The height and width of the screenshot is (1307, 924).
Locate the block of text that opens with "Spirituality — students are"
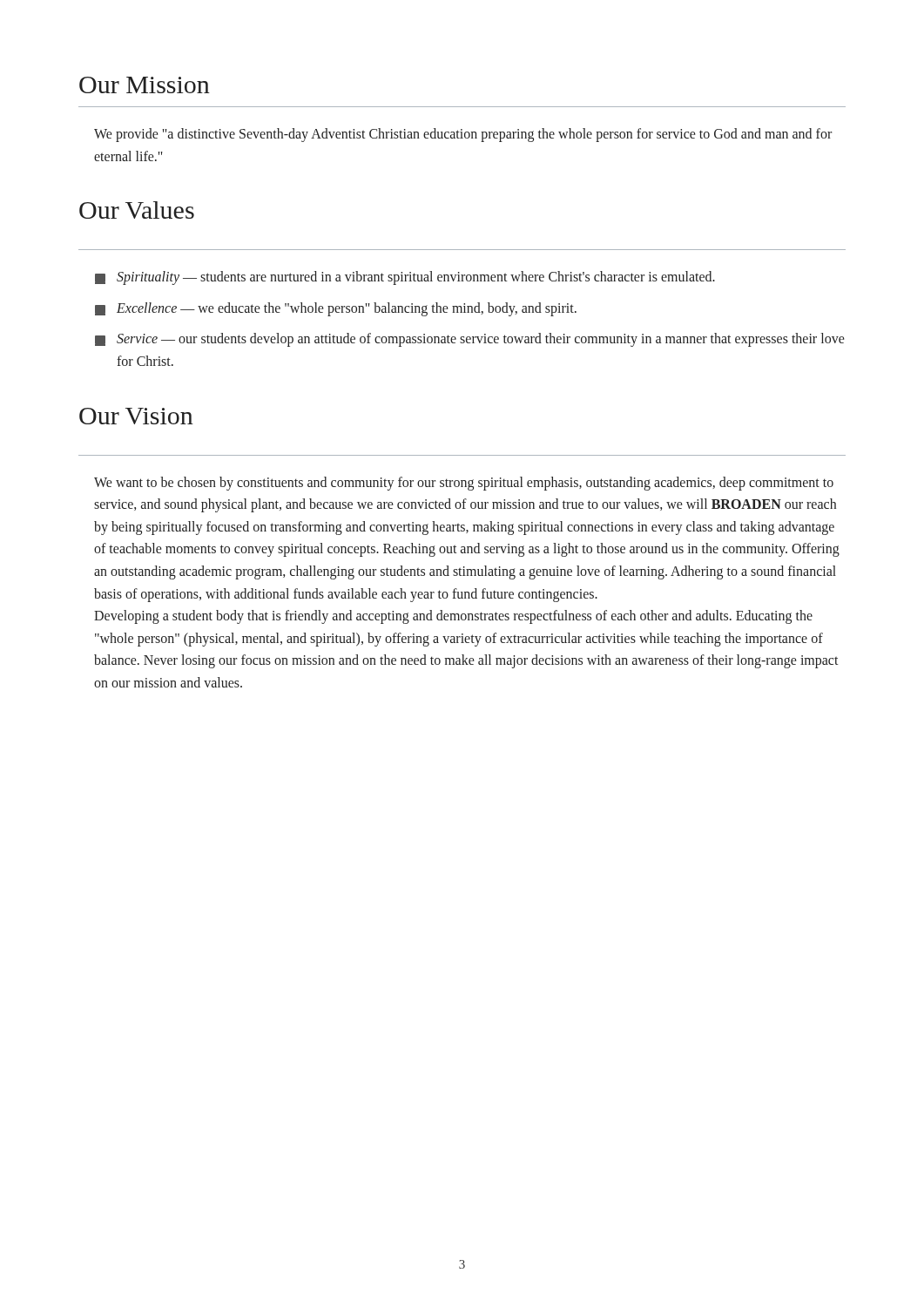click(x=470, y=277)
